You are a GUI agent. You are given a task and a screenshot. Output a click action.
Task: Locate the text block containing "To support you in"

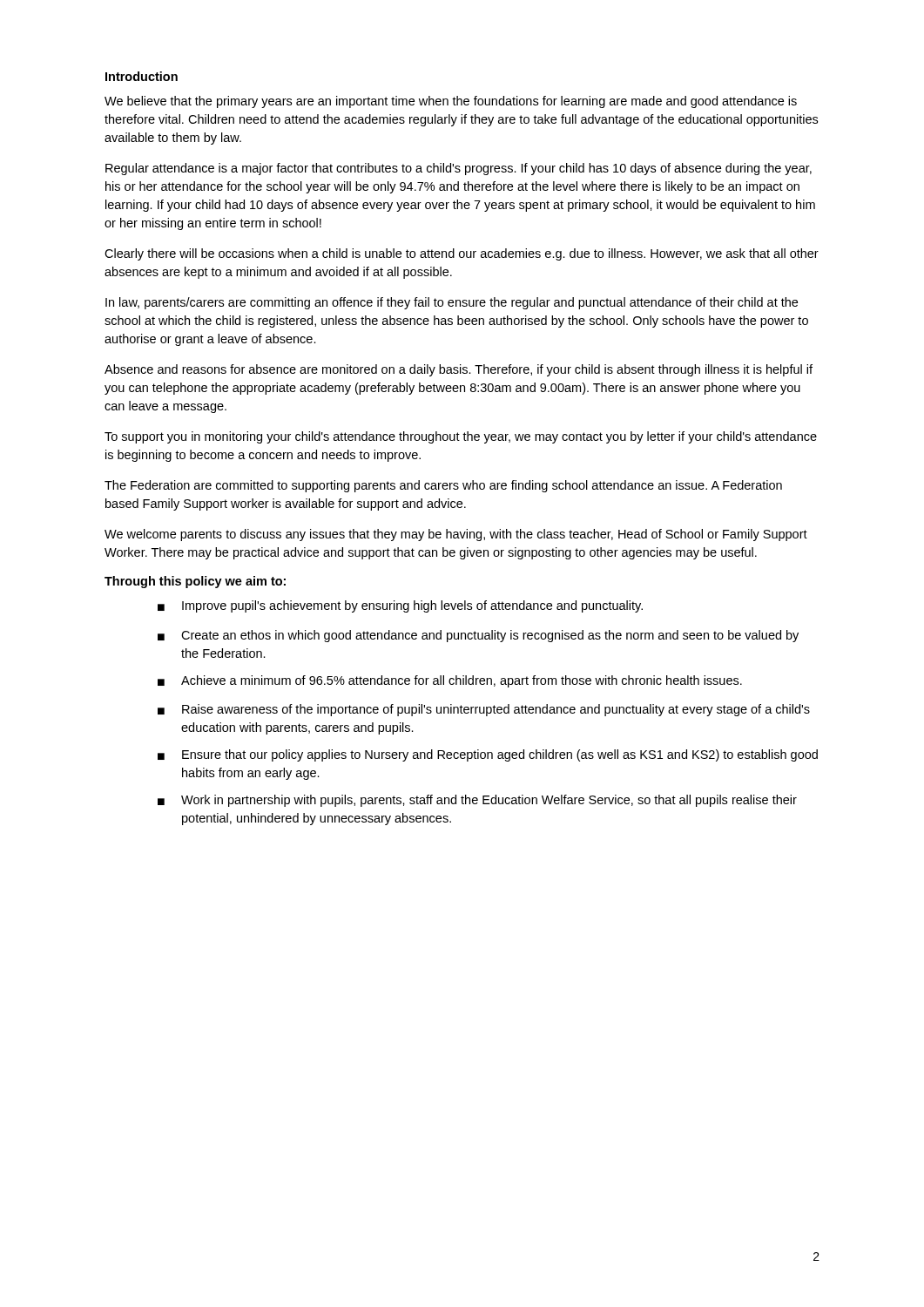[461, 446]
